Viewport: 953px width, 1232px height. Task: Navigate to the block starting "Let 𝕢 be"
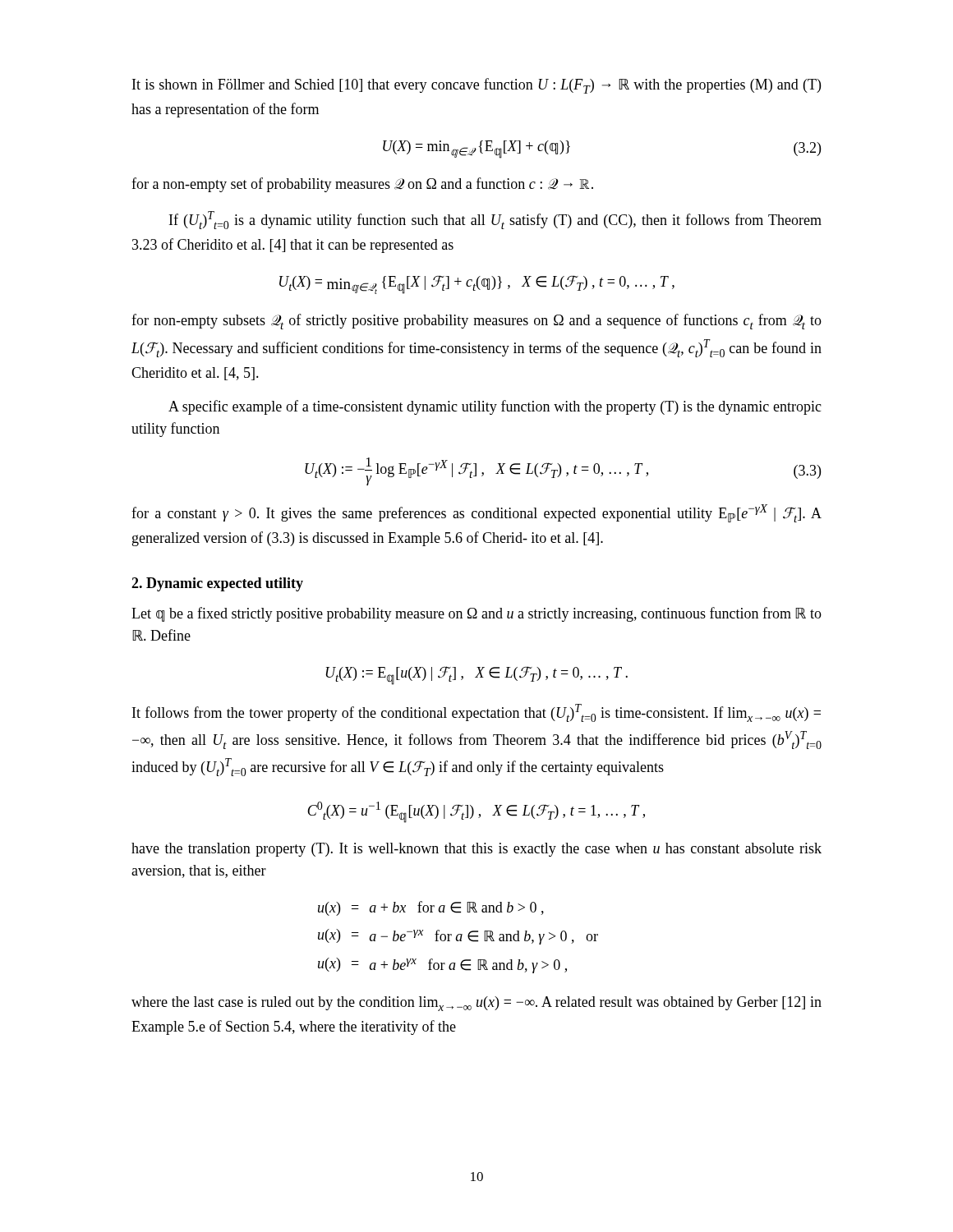pyautogui.click(x=476, y=625)
